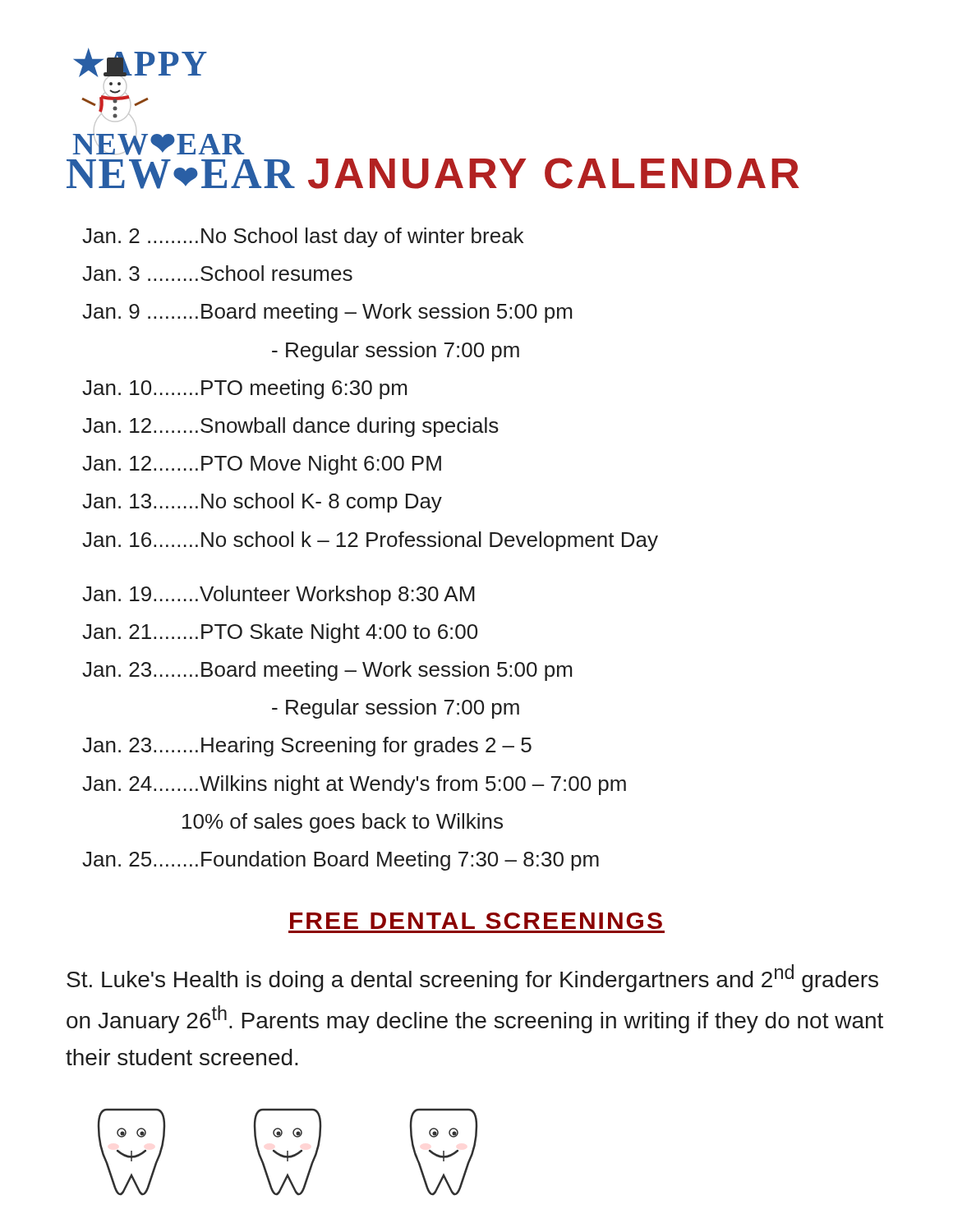Image resolution: width=953 pixels, height=1232 pixels.
Task: Select the list item that reads "Jan. 19........Volunteer Workshop 8:30 AM"
Action: (x=279, y=594)
